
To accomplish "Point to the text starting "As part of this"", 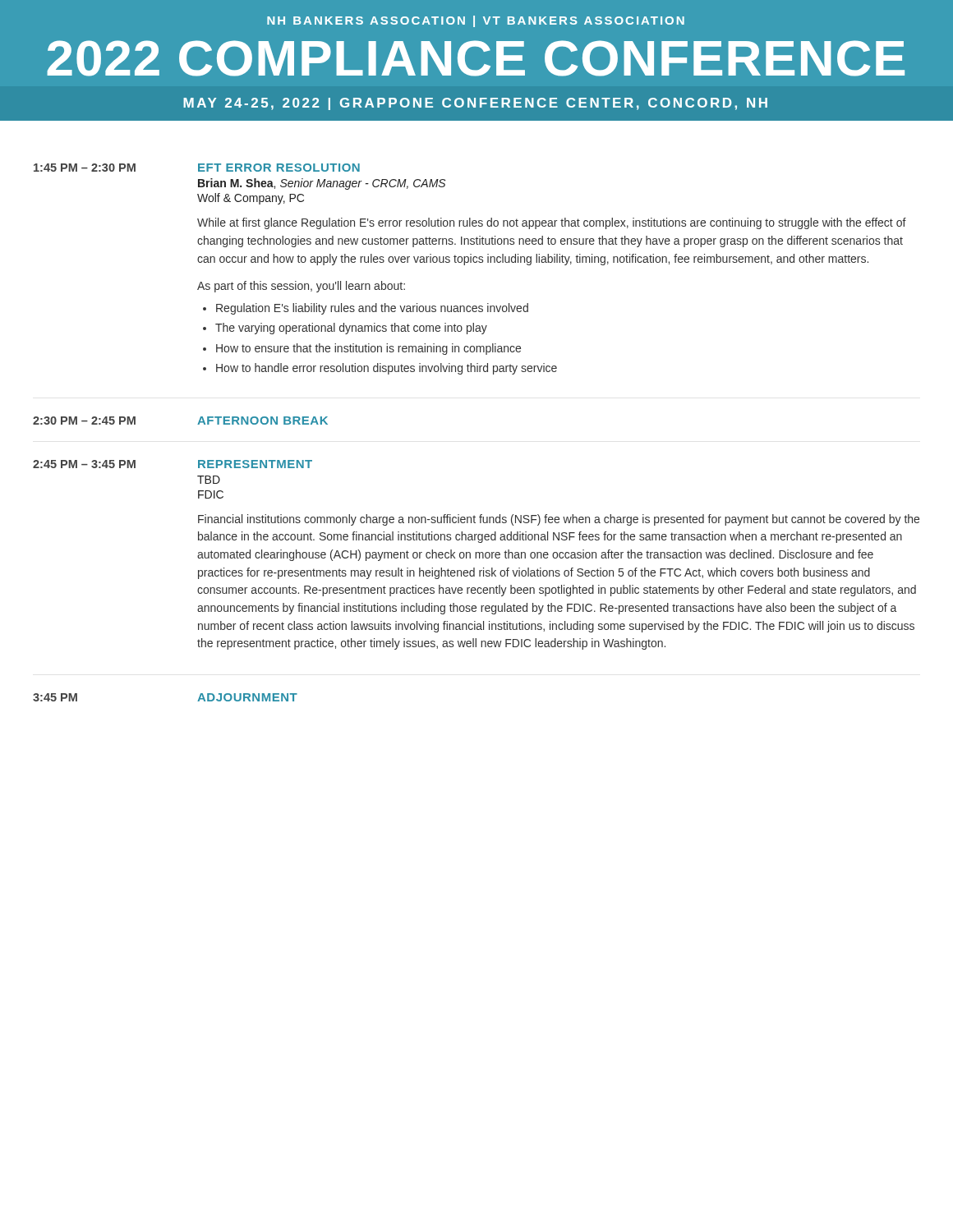I will coord(302,286).
